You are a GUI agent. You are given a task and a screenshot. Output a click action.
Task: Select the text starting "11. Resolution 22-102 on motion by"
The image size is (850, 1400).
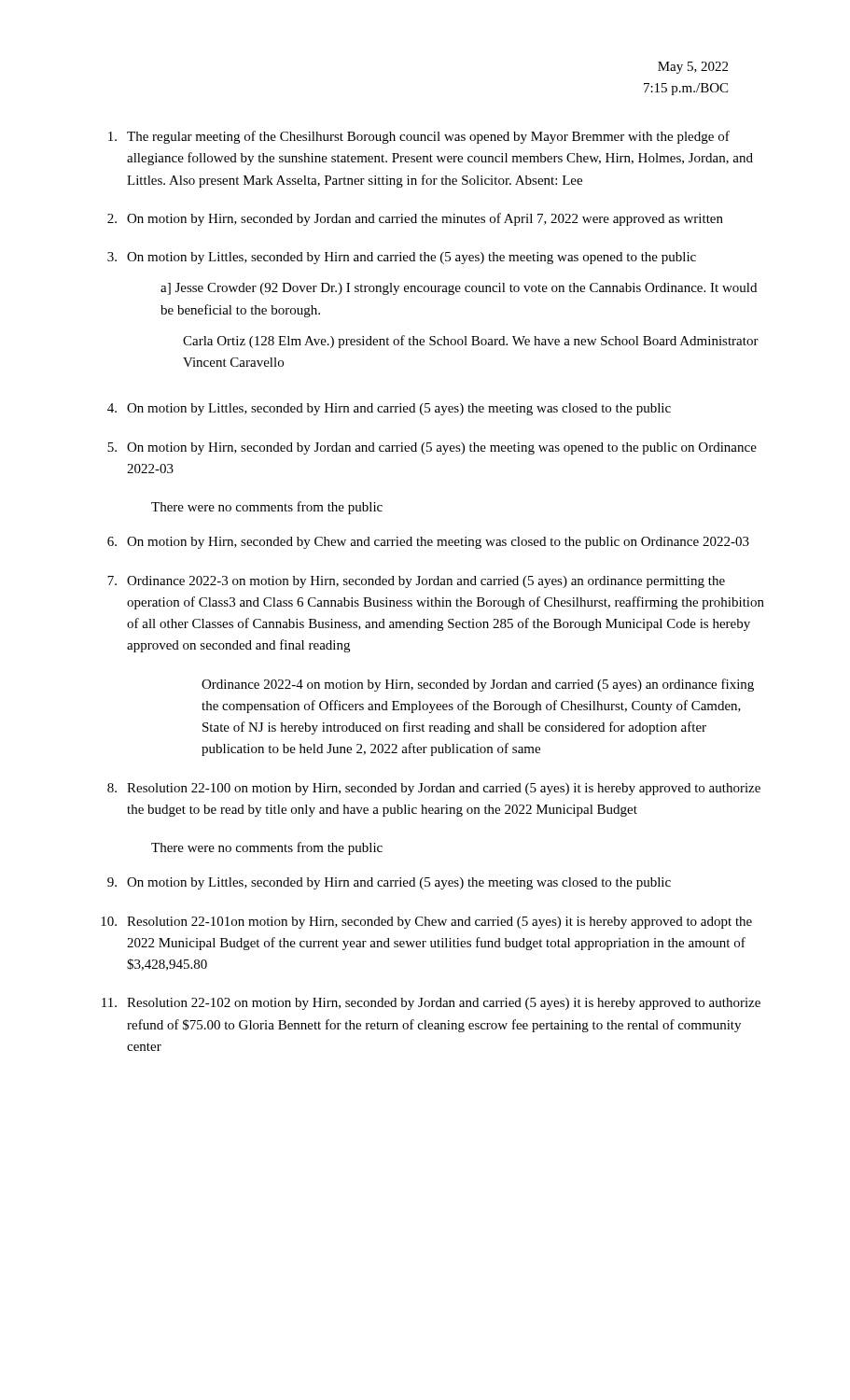425,1025
